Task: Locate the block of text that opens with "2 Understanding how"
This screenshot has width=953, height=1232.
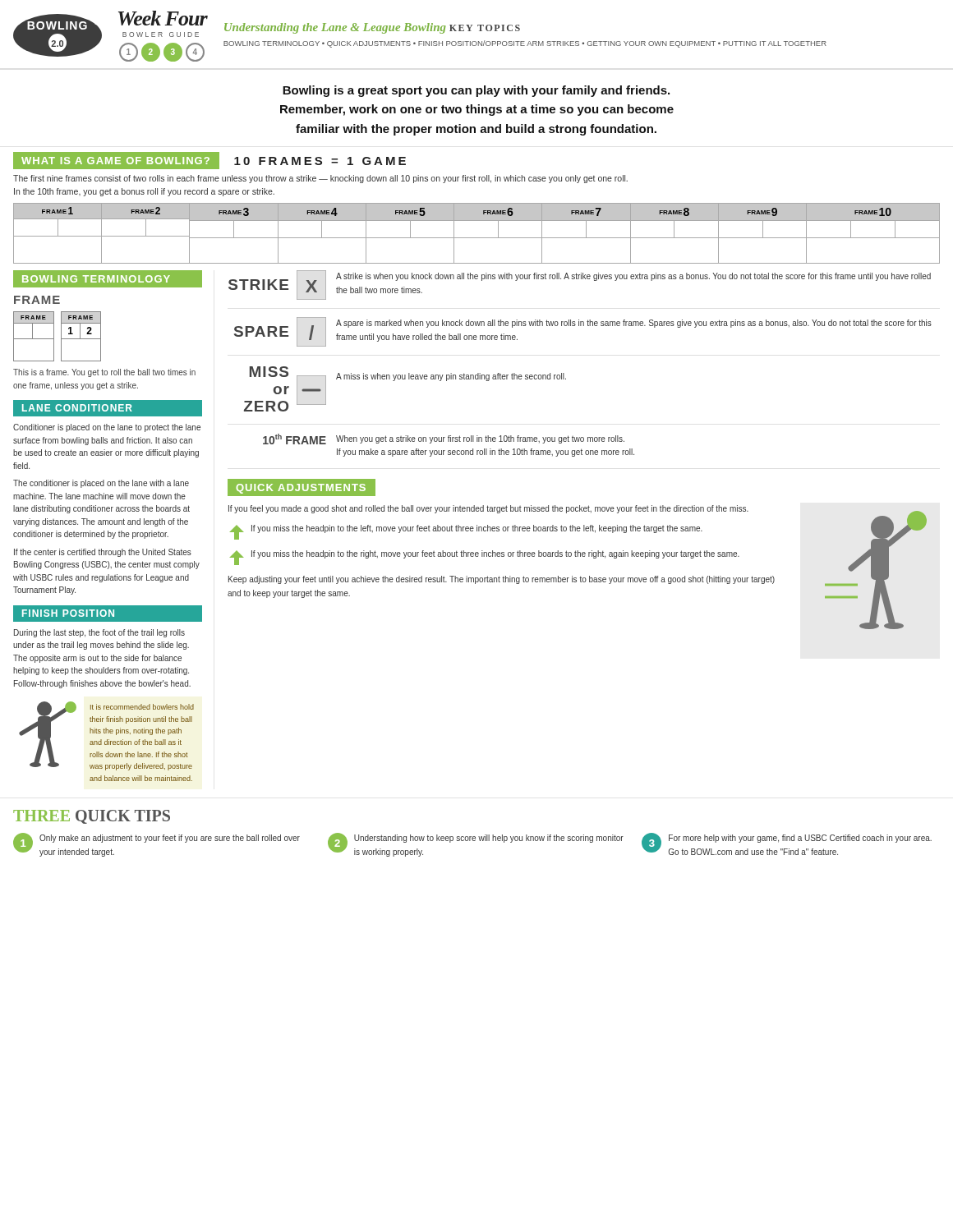Action: click(x=476, y=846)
